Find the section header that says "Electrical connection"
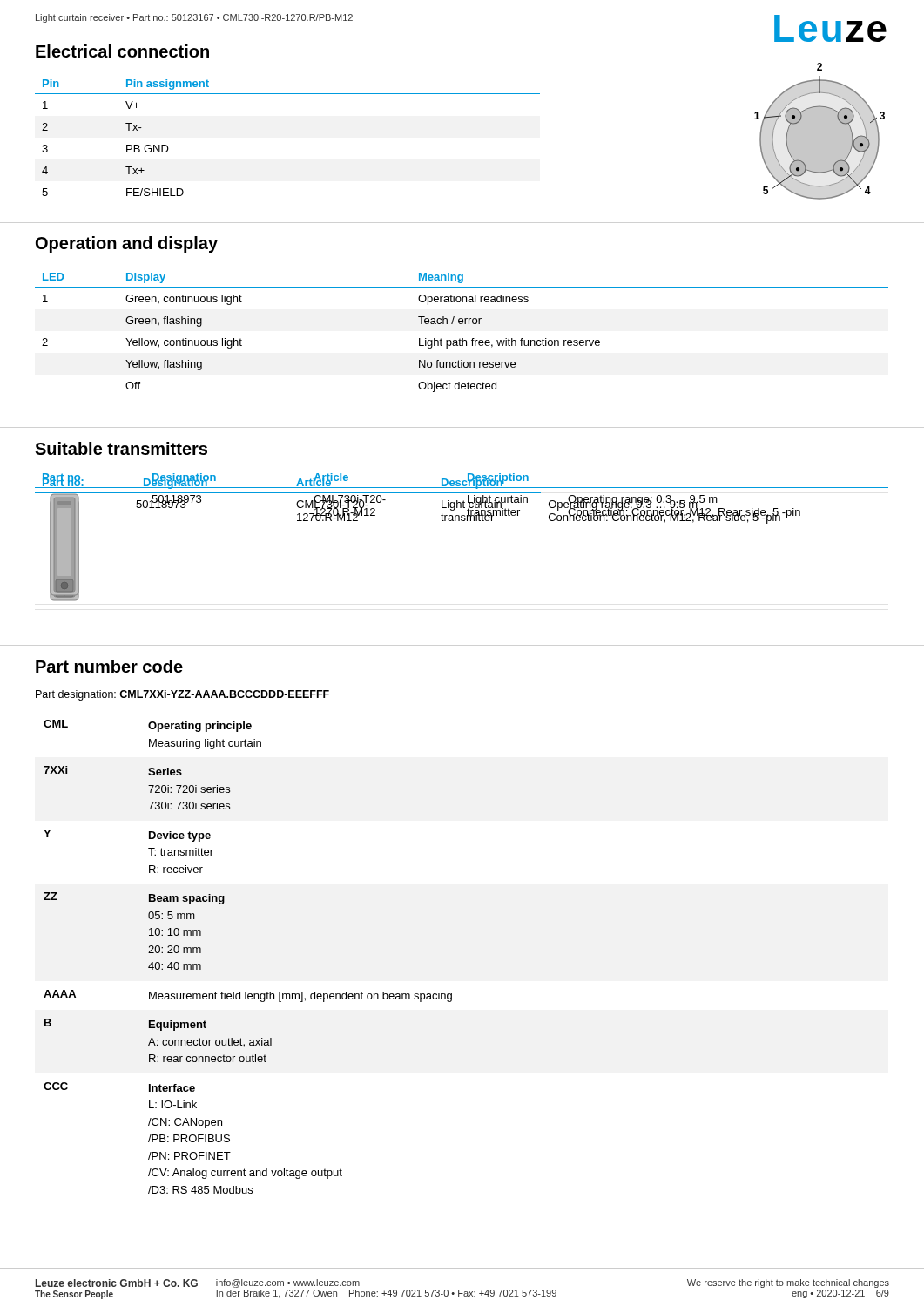The width and height of the screenshot is (924, 1307). pyautogui.click(x=122, y=51)
